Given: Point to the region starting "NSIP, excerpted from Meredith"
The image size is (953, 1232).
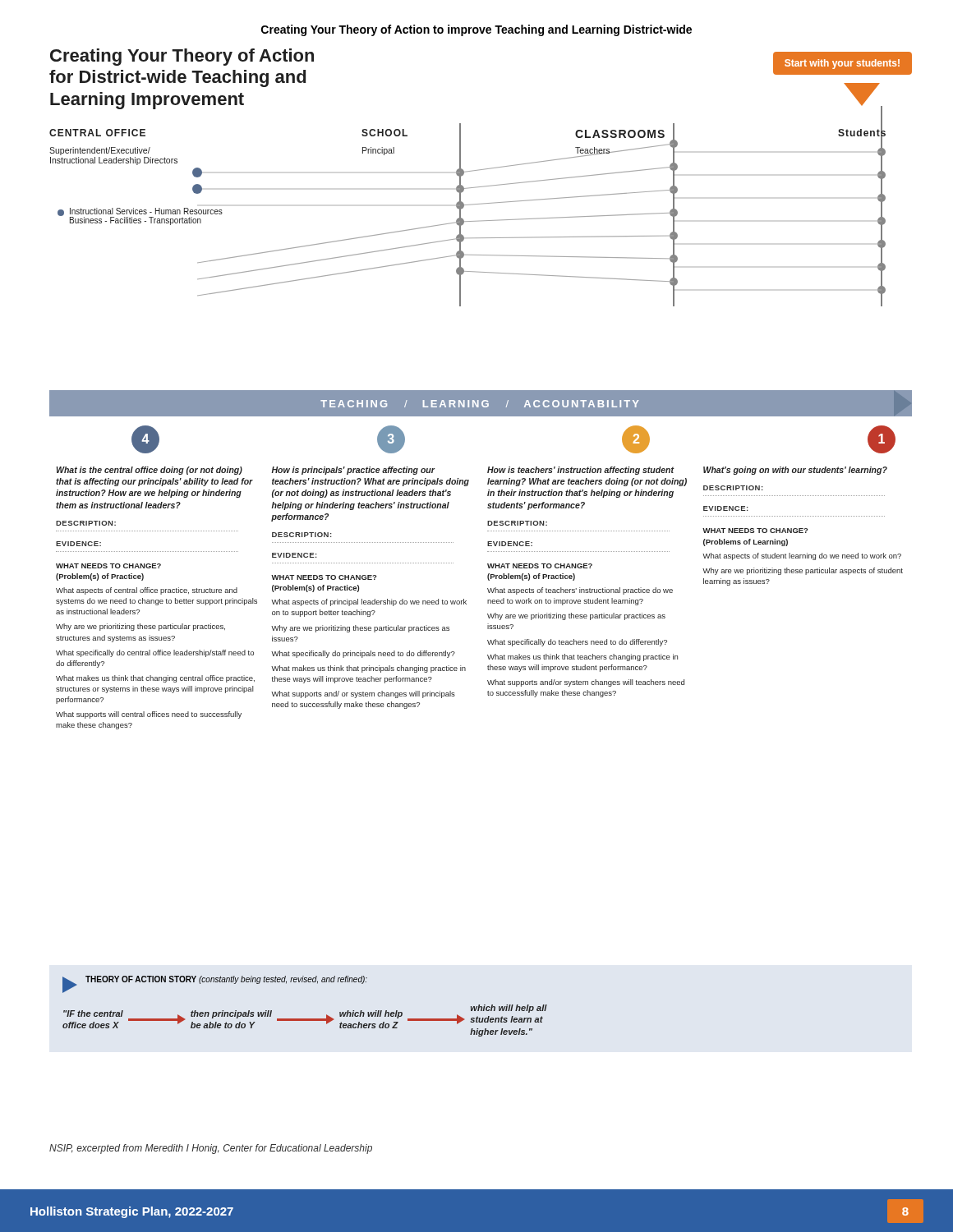Looking at the screenshot, I should pos(211,1148).
